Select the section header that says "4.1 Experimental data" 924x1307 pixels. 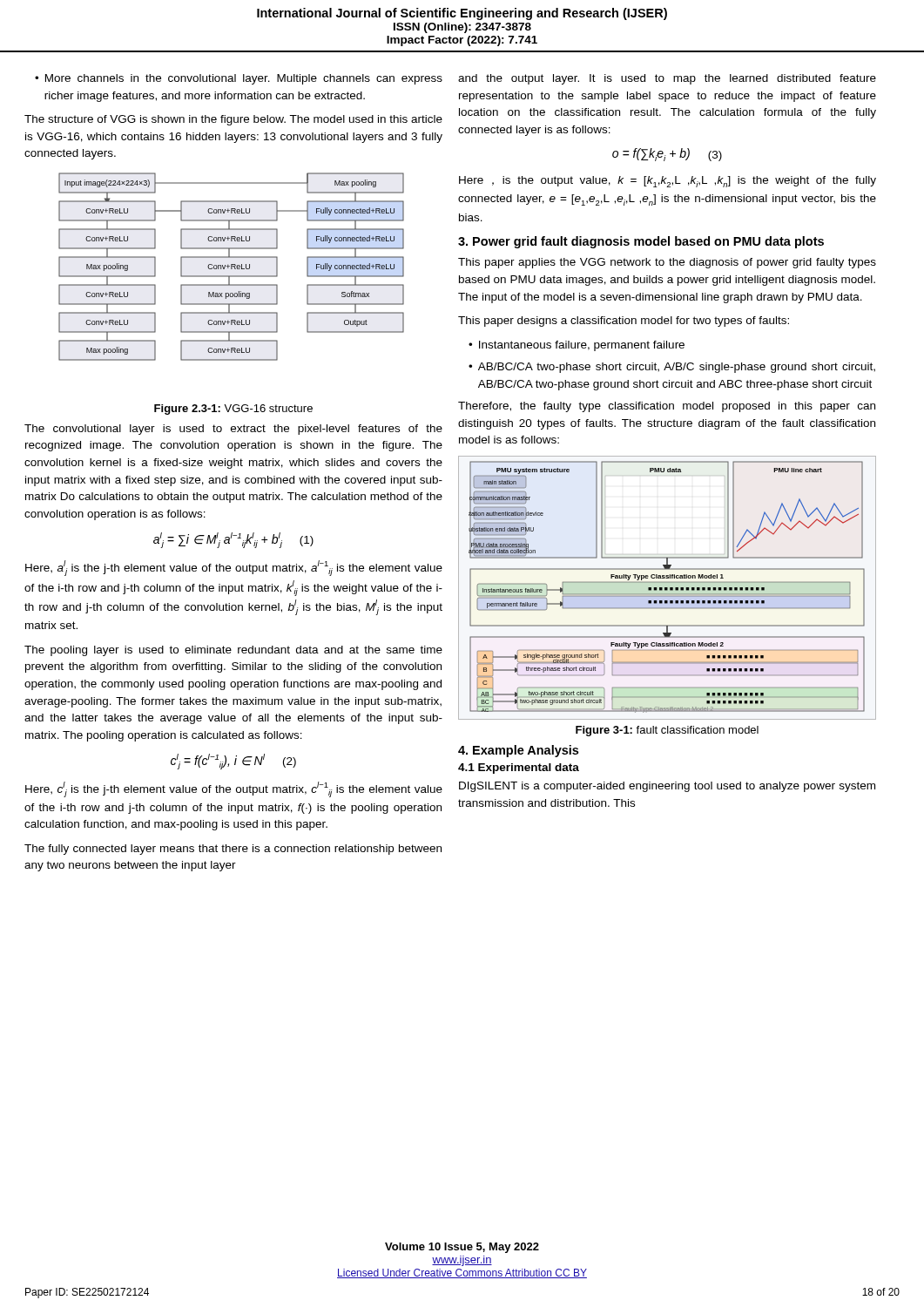click(519, 767)
